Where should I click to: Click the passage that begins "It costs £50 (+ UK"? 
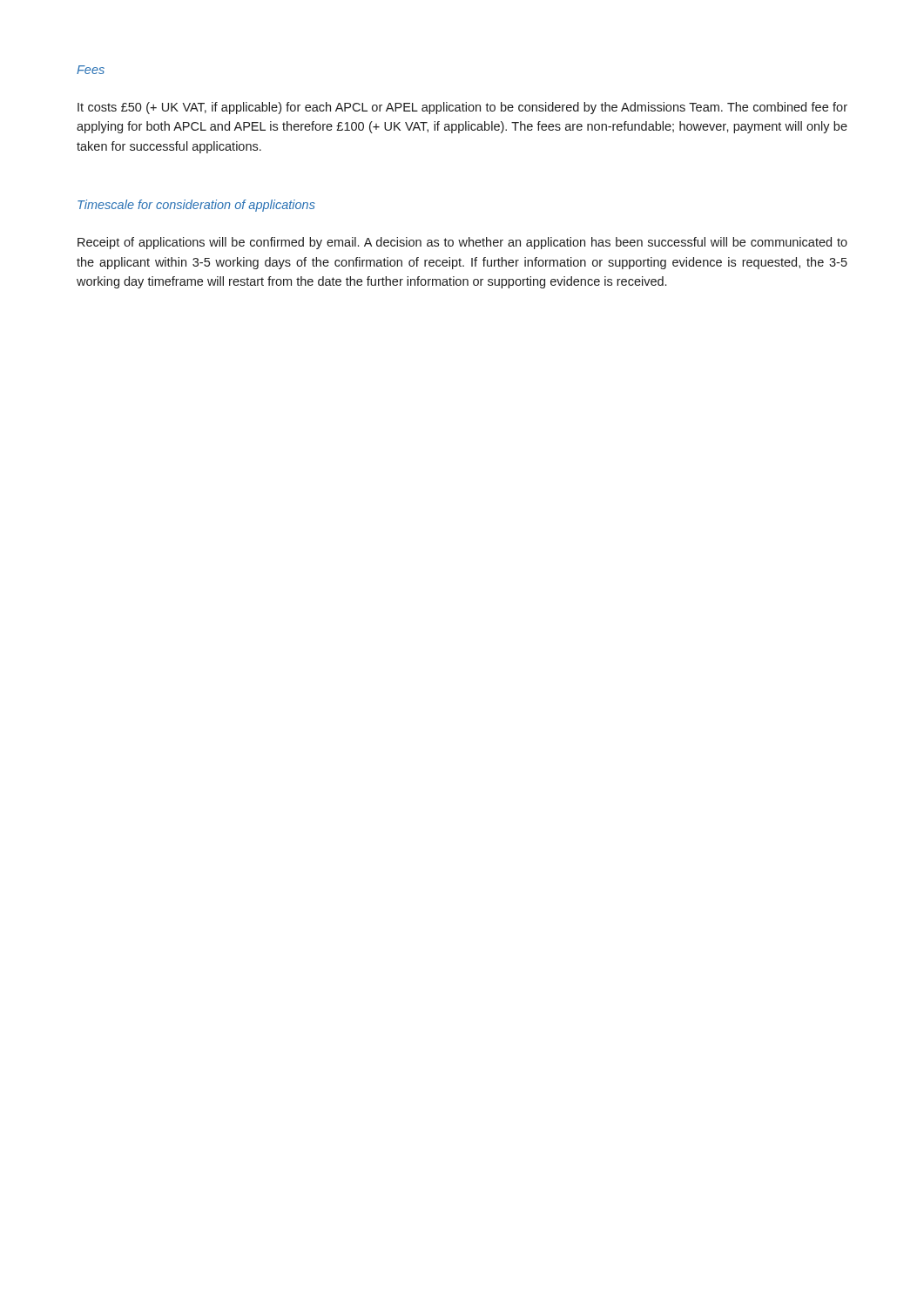point(462,127)
